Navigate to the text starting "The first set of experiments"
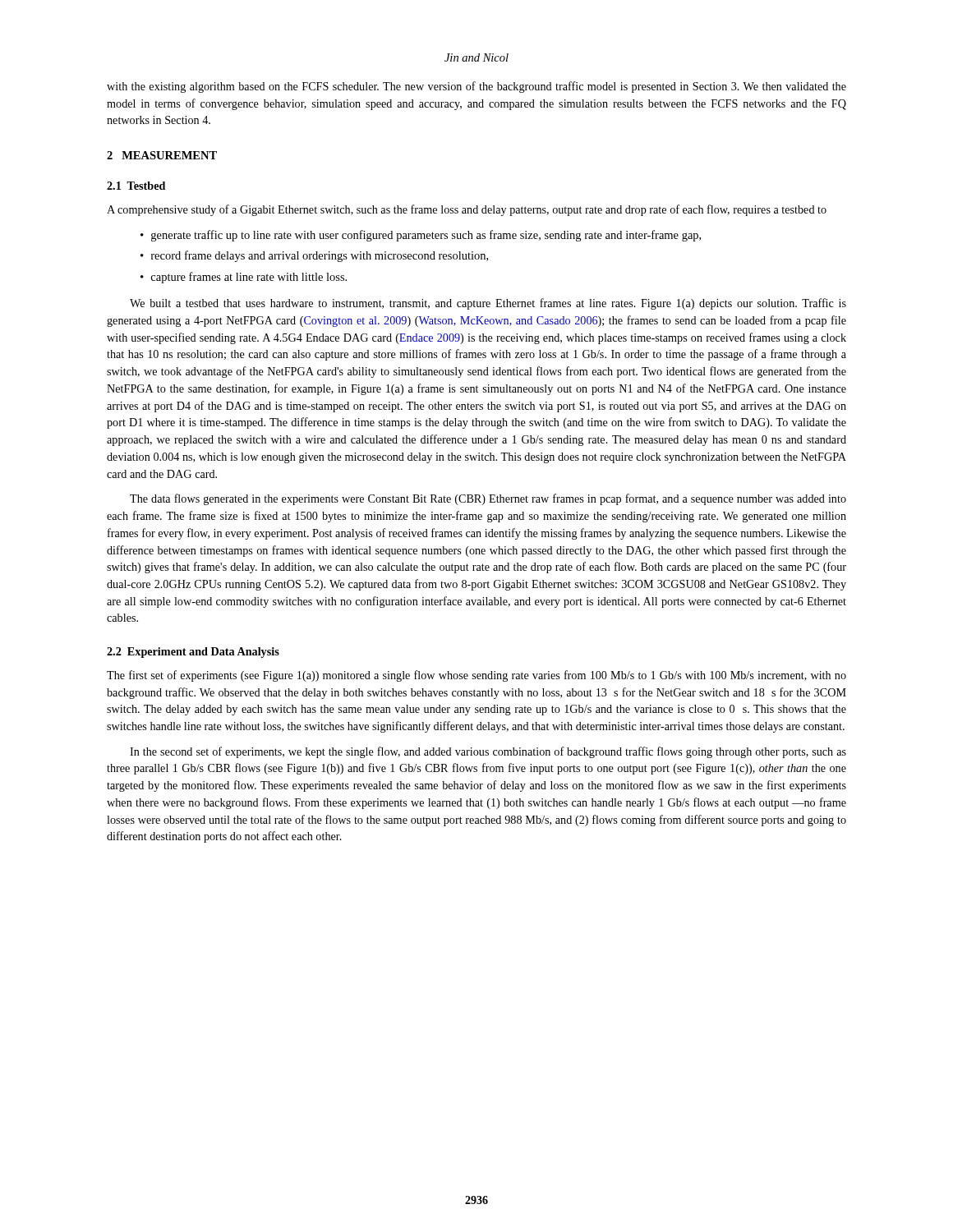953x1232 pixels. pyautogui.click(x=476, y=701)
